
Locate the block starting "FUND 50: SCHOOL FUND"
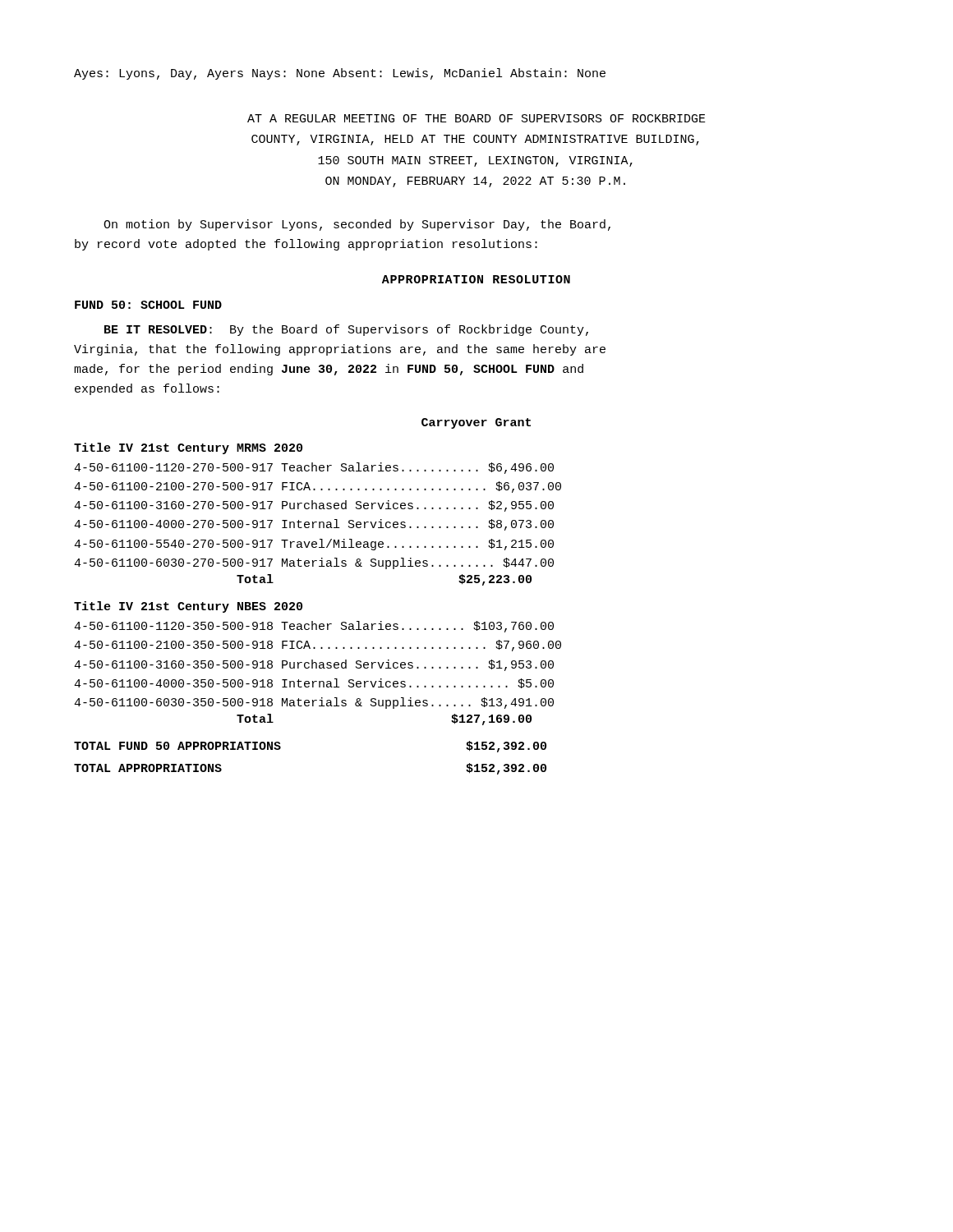[148, 306]
